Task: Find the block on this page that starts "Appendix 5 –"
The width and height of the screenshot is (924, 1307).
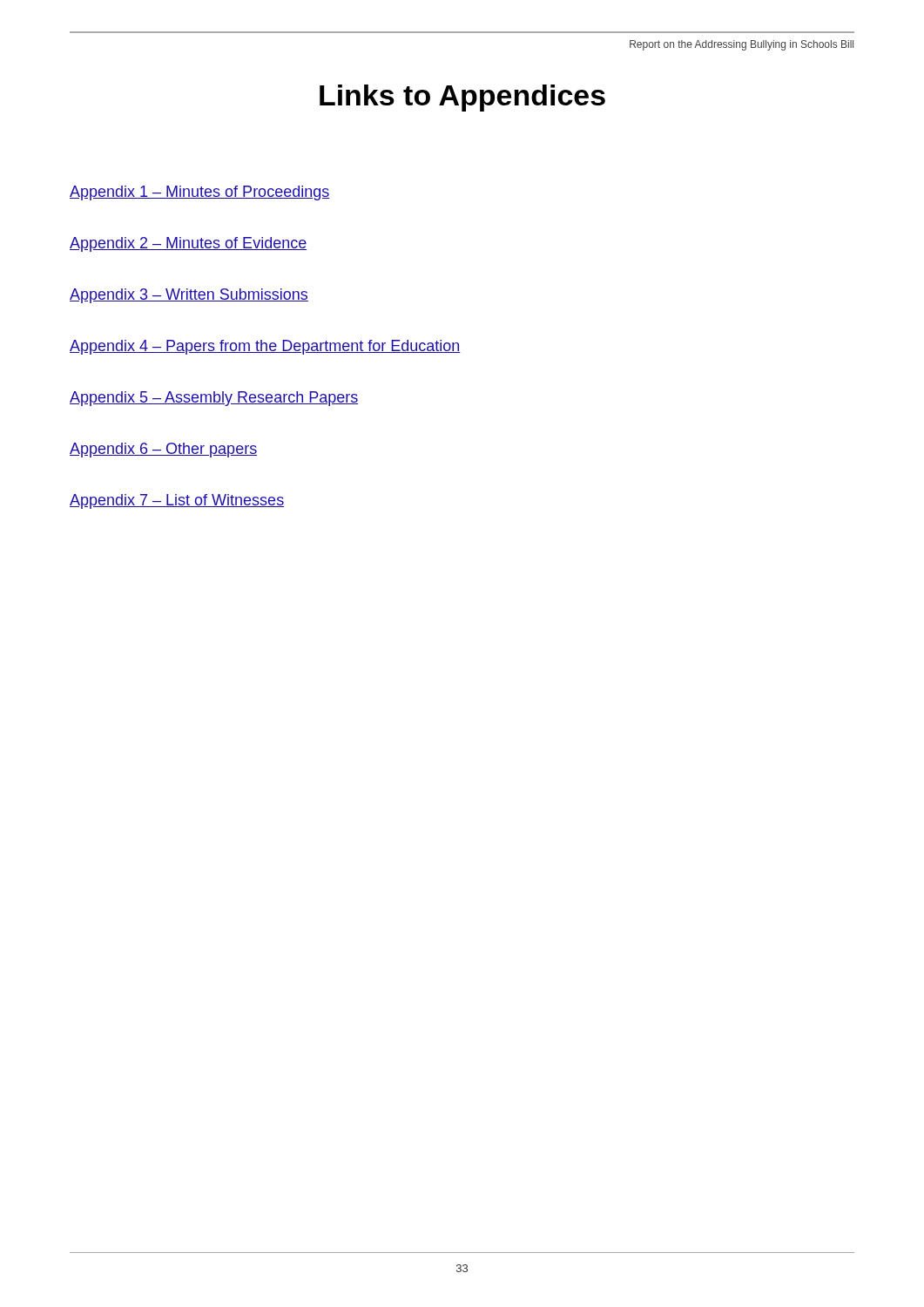Action: pos(214,397)
